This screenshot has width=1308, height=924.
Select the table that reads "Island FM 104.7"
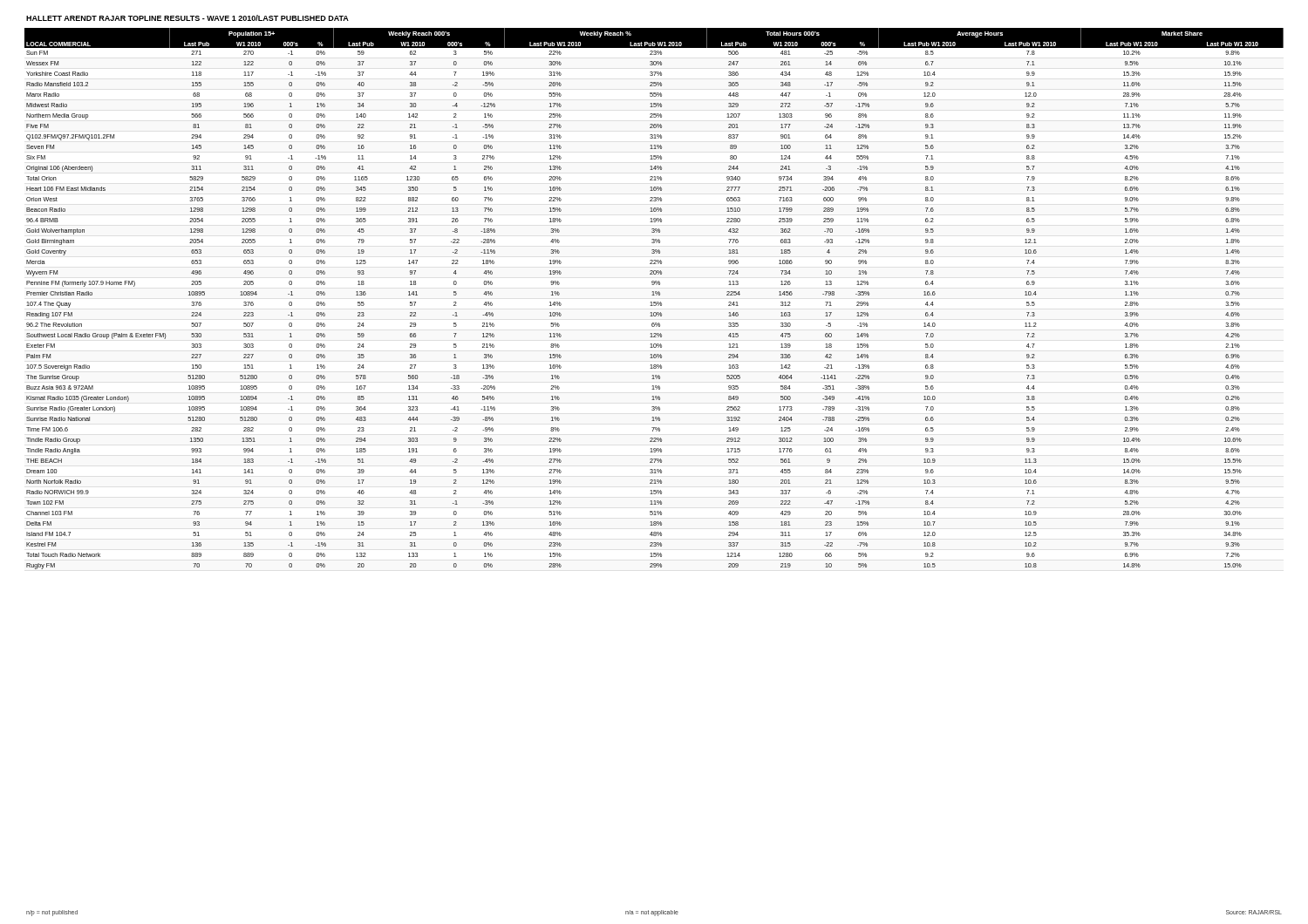pos(654,299)
